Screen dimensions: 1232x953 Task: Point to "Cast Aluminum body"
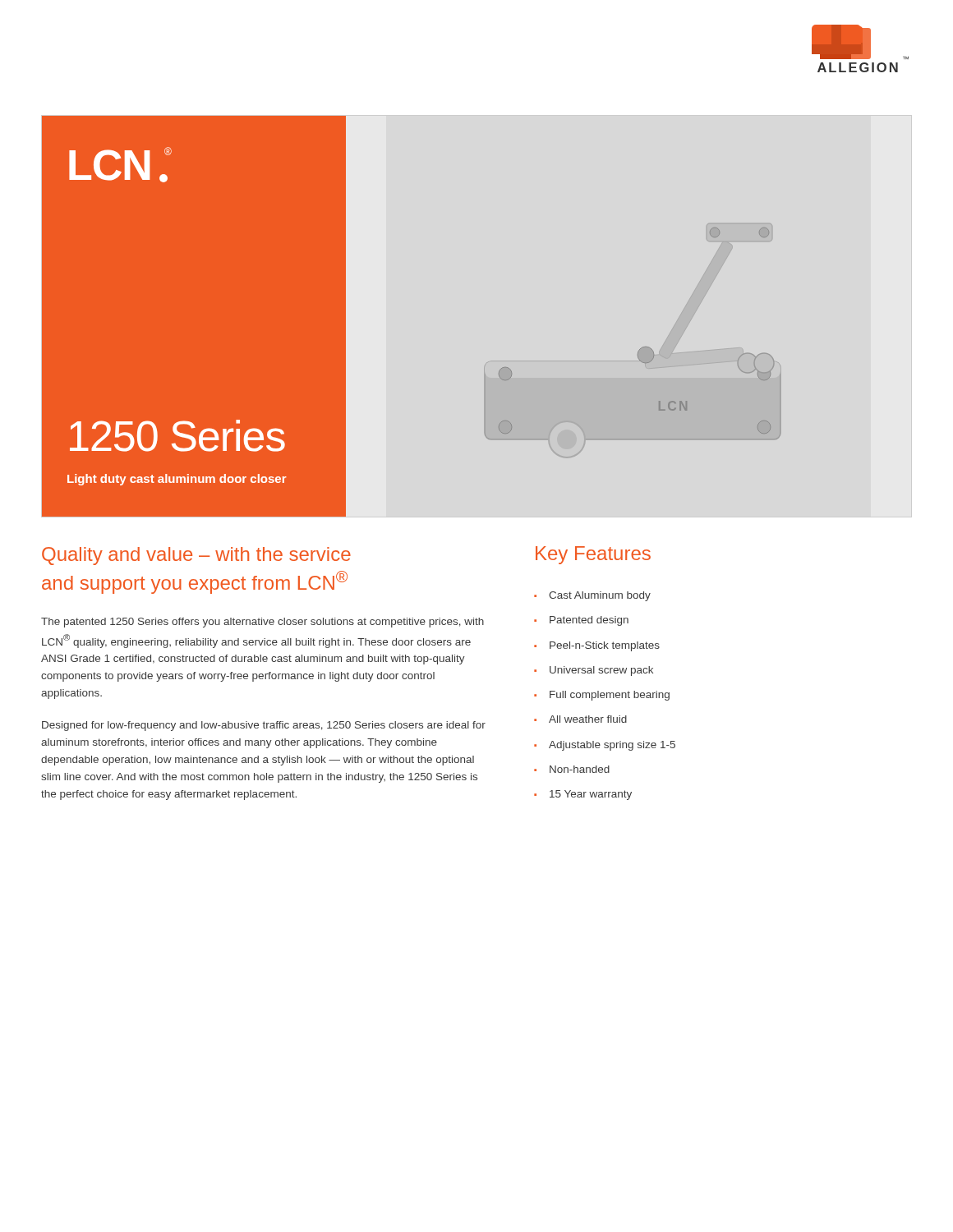[600, 595]
